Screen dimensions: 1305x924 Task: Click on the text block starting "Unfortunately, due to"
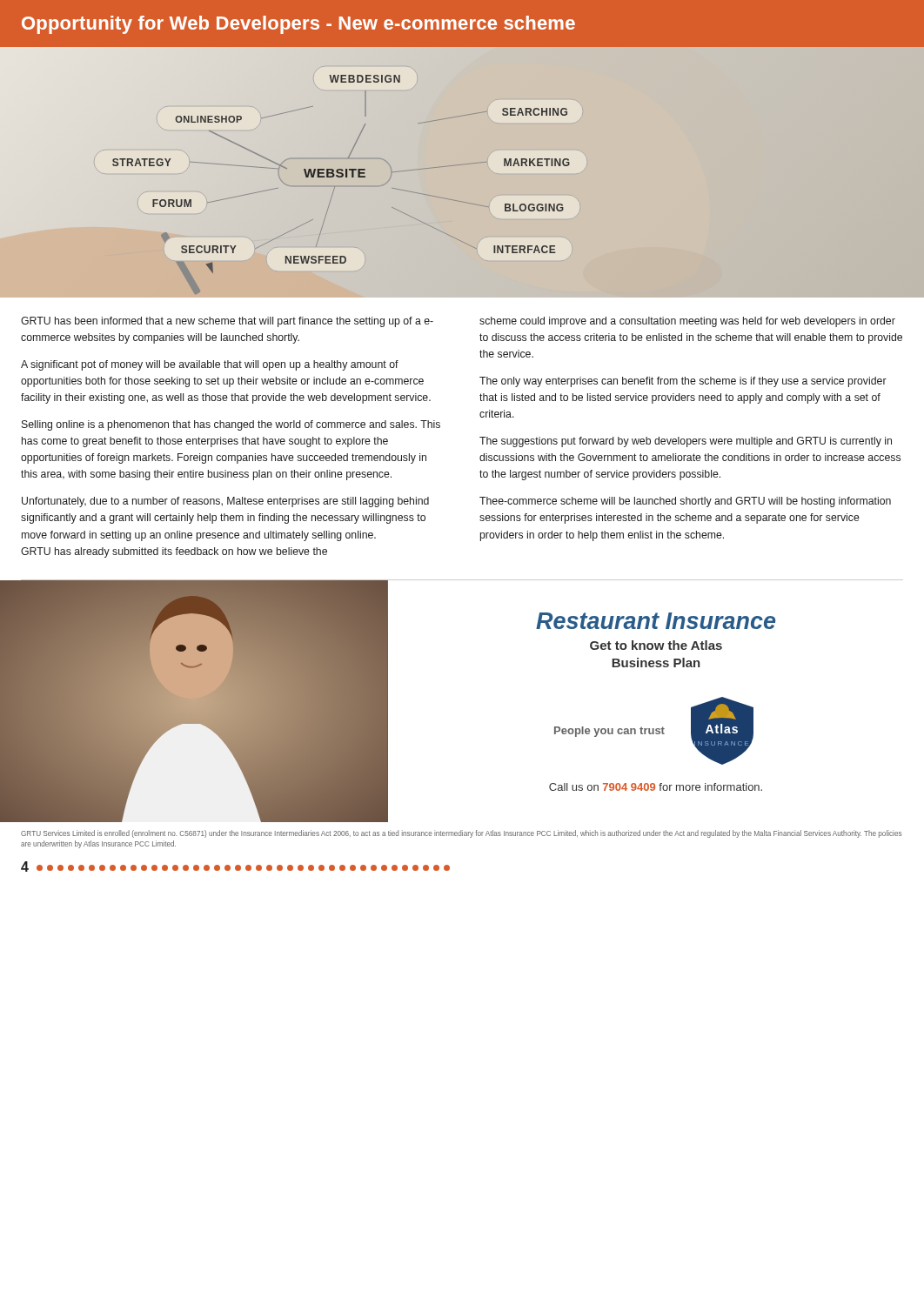pos(225,526)
